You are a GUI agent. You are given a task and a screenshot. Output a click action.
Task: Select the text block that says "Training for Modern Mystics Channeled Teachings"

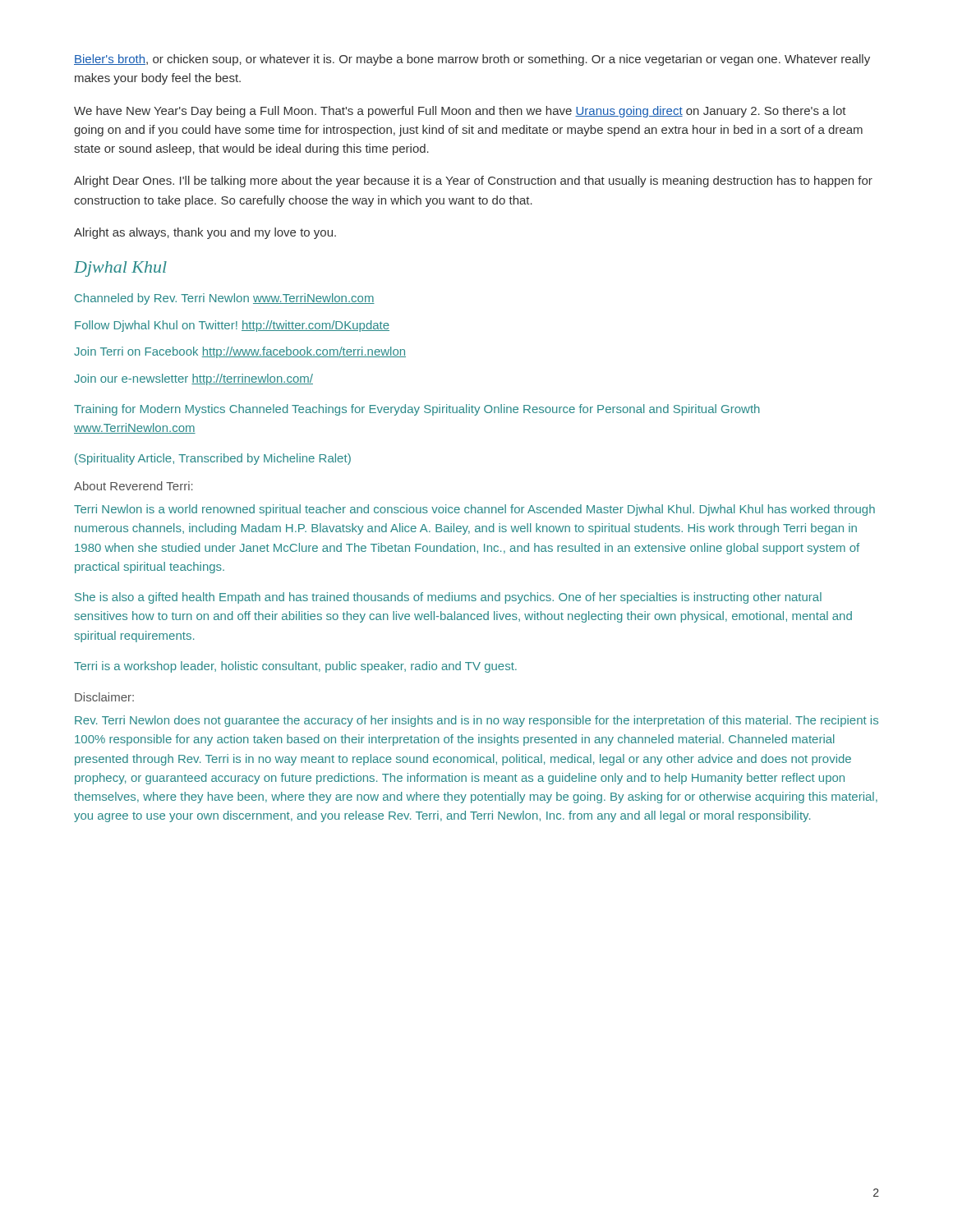pyautogui.click(x=417, y=418)
